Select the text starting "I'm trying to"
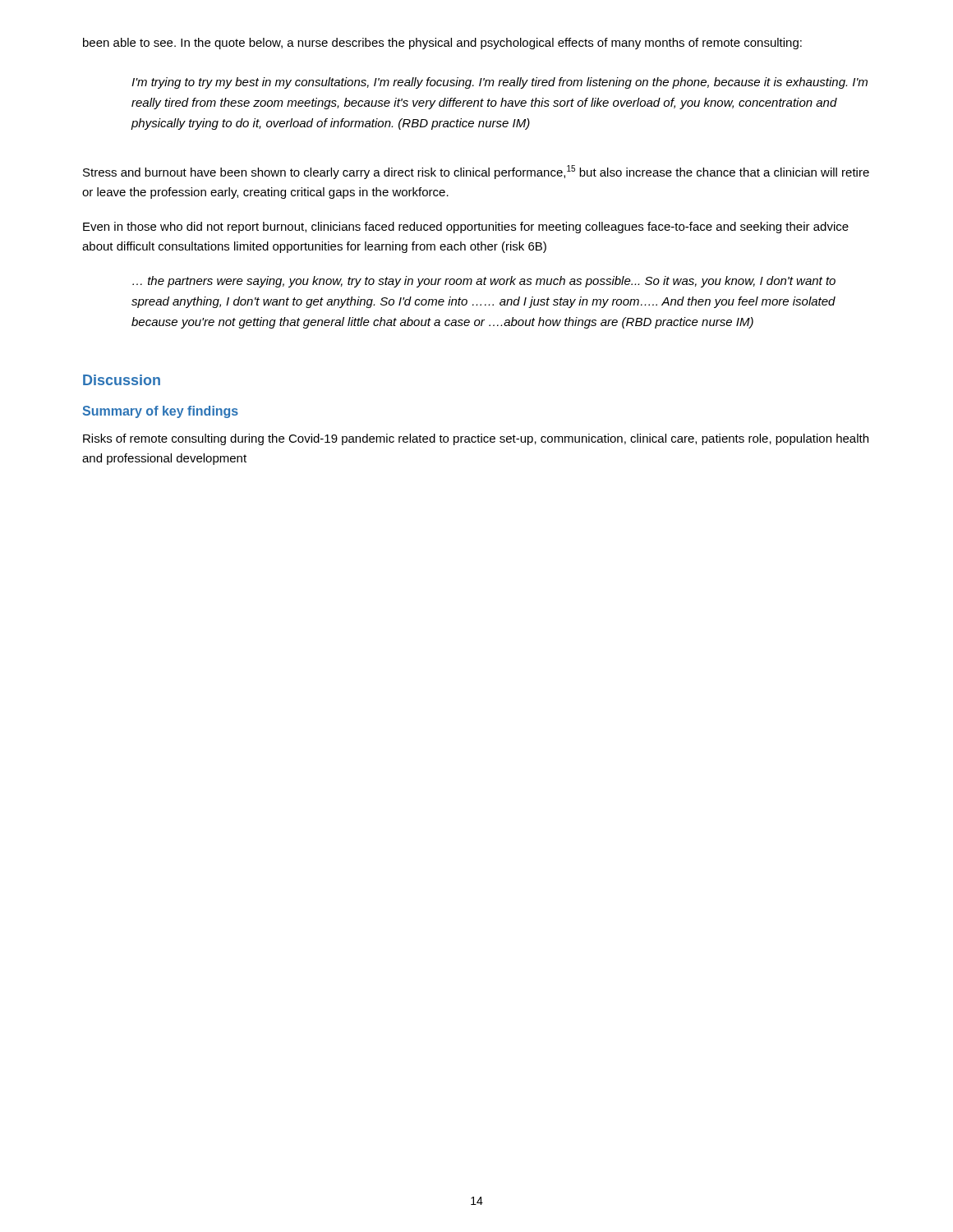This screenshot has width=953, height=1232. coord(500,102)
